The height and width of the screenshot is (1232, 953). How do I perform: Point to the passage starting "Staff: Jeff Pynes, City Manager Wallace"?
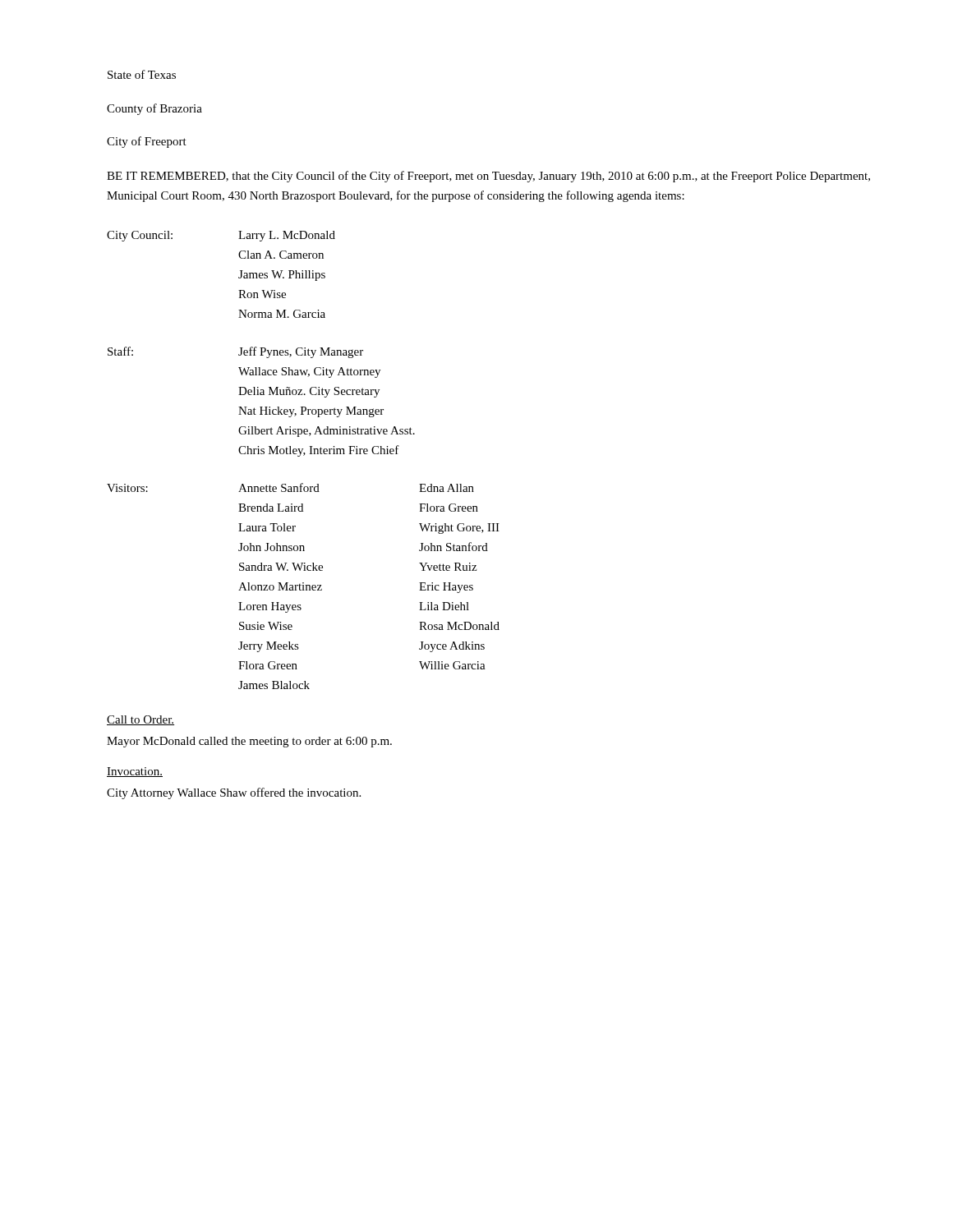pos(235,352)
